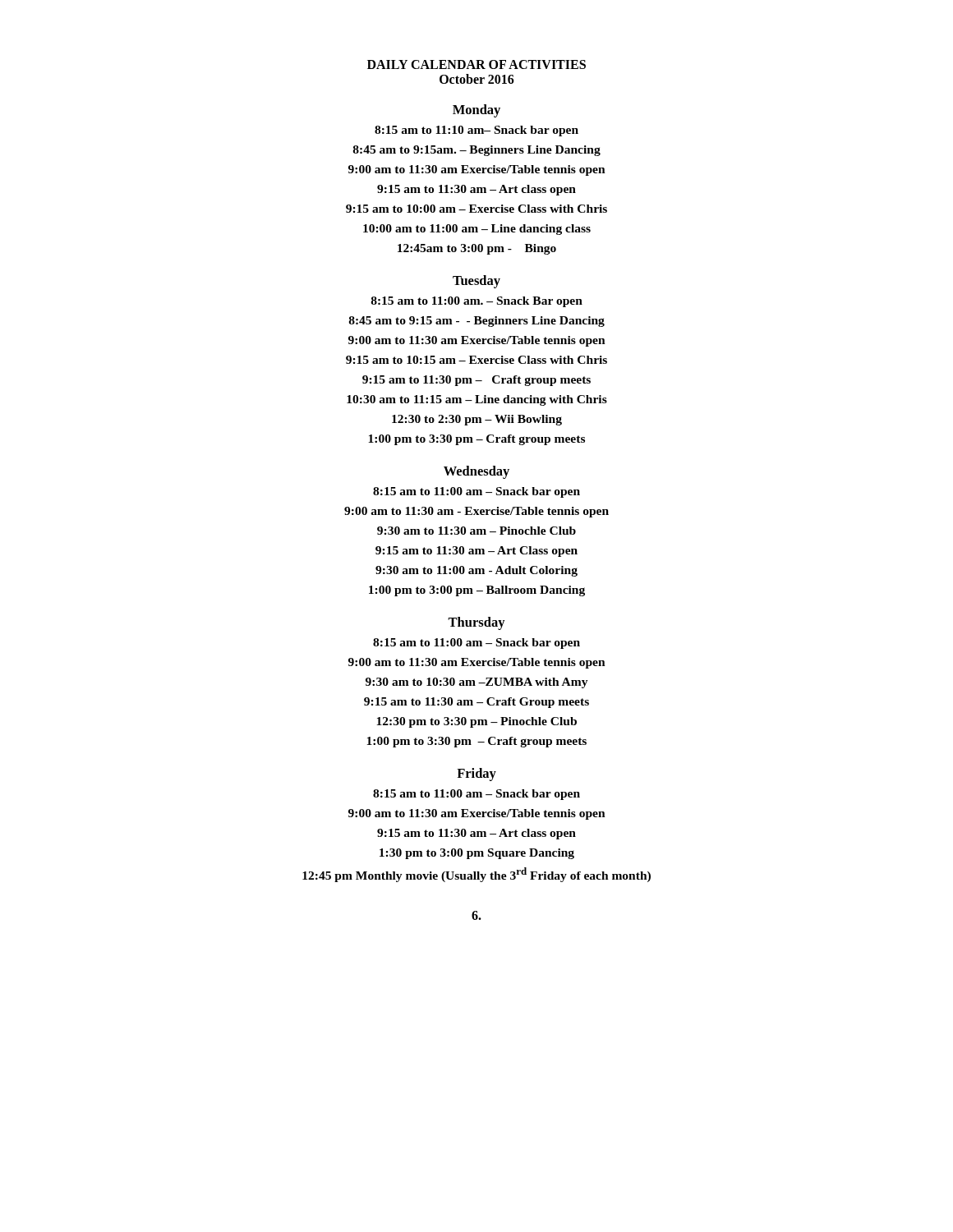Navigate to the block starting "8:15 am to 11:10 am– Snack bar open"
This screenshot has height=1232, width=953.
(x=476, y=188)
